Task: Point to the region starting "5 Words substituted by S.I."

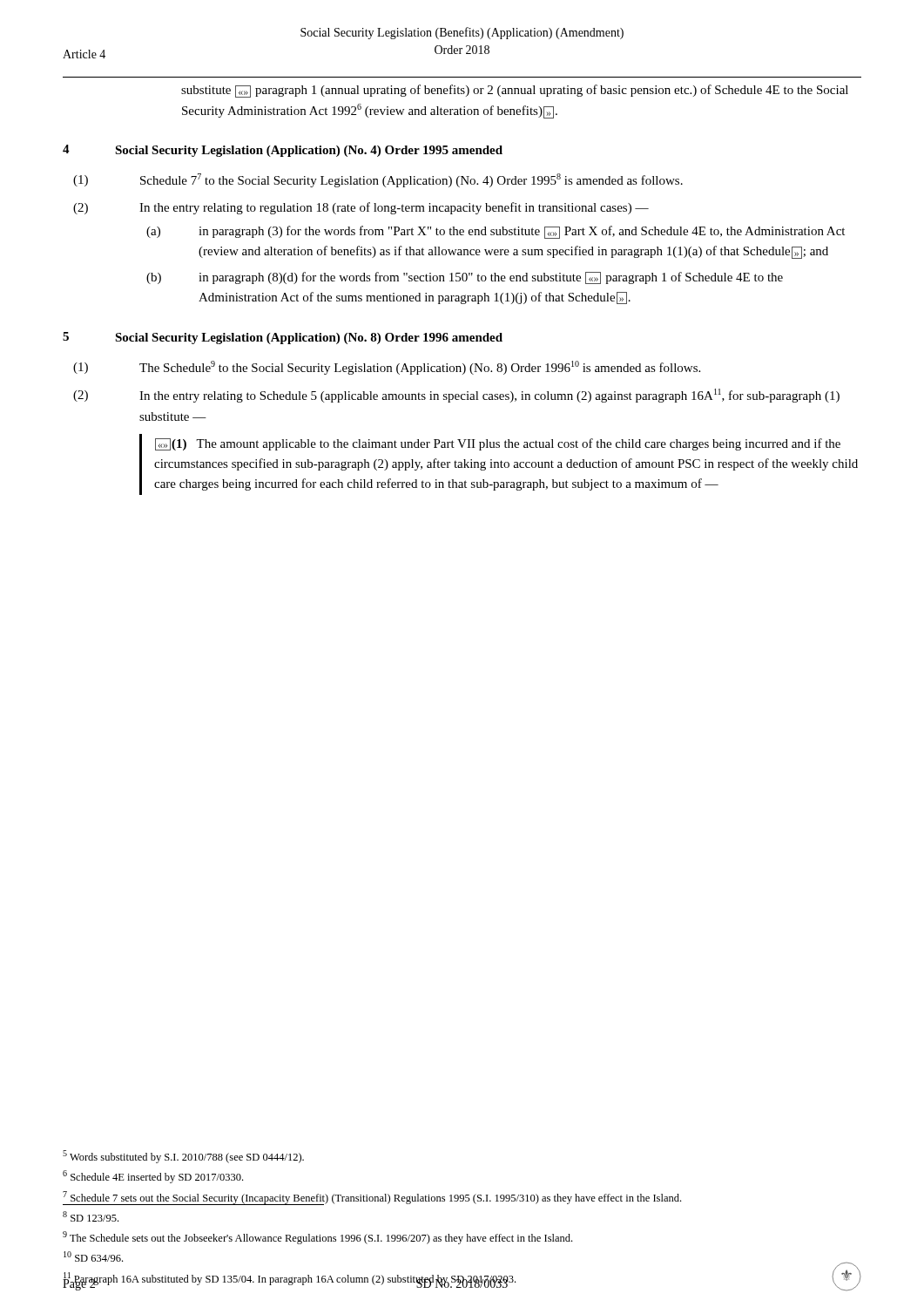Action: point(184,1156)
